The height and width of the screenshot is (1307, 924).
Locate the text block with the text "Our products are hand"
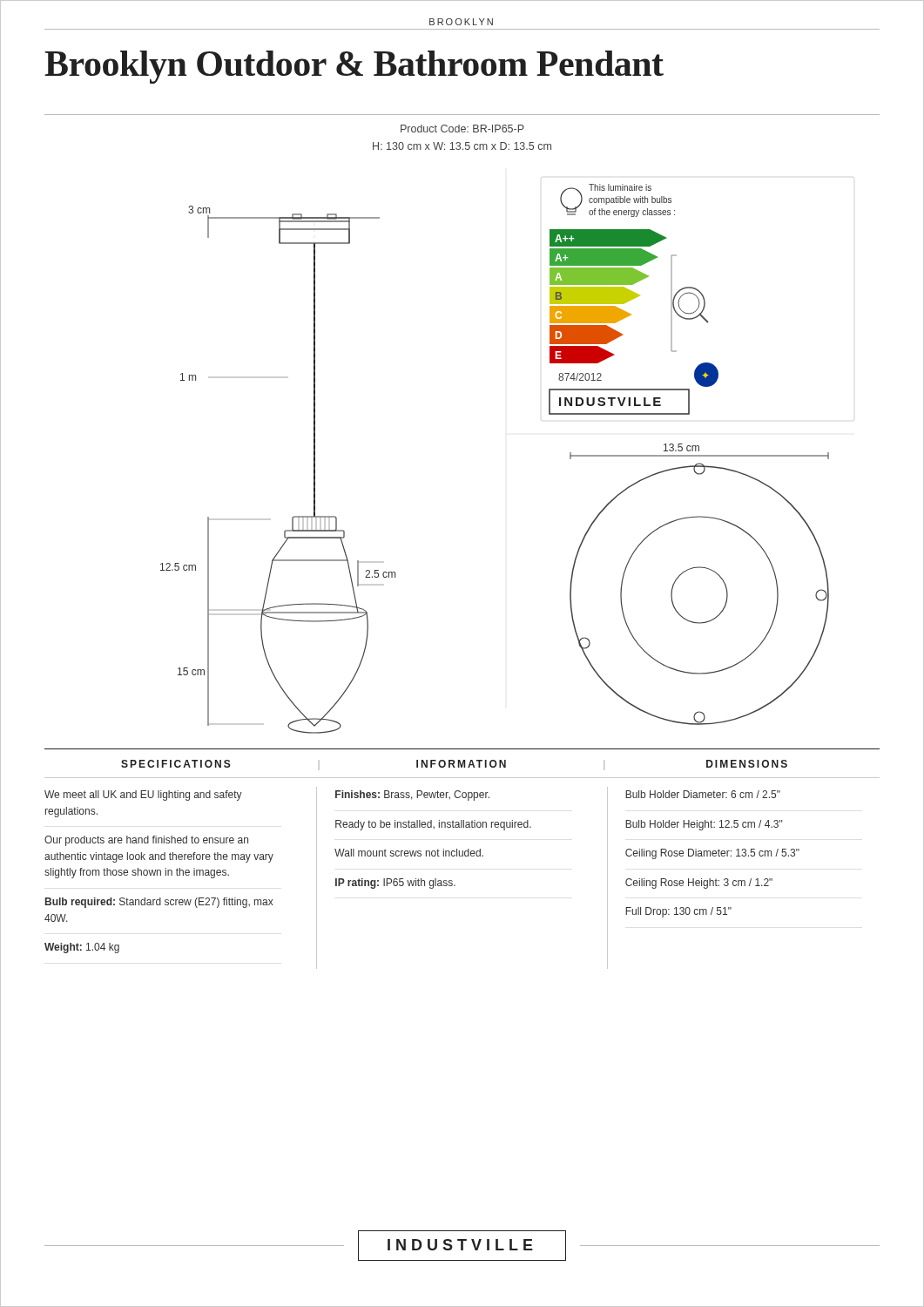pyautogui.click(x=159, y=856)
